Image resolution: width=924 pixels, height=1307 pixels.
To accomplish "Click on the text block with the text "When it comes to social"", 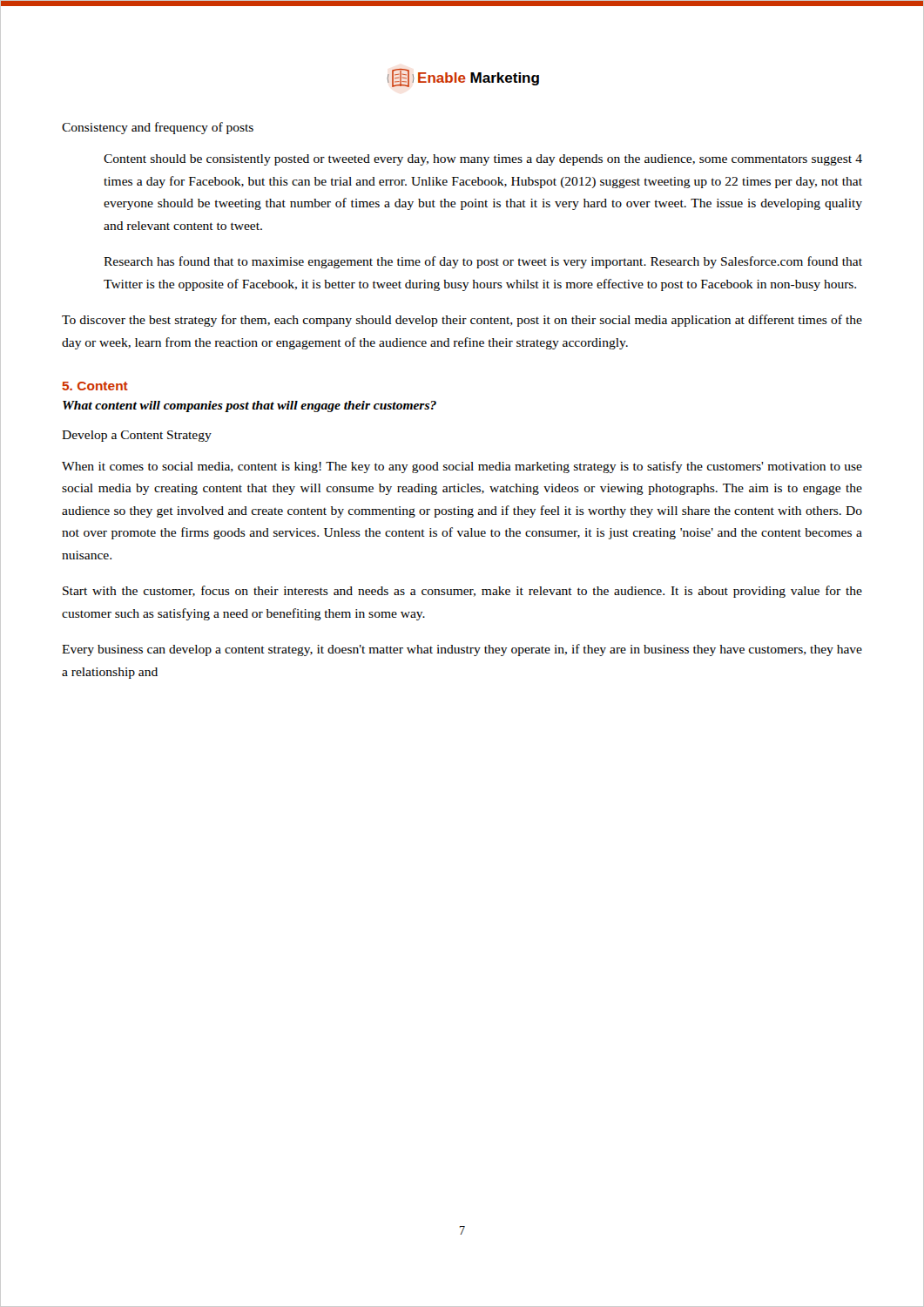I will coord(462,510).
